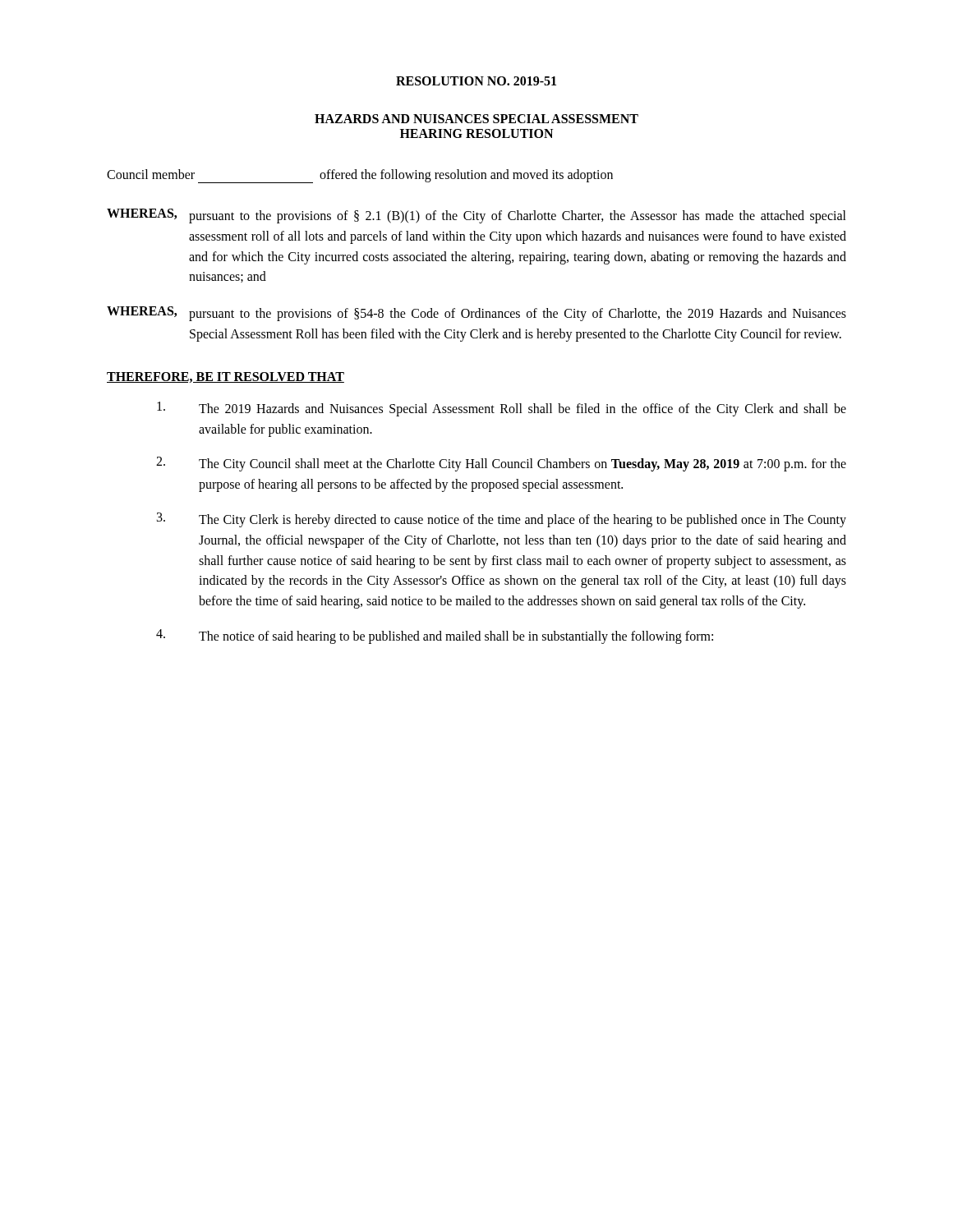Point to the block beginning "4. The notice of said hearing to"

tap(501, 637)
